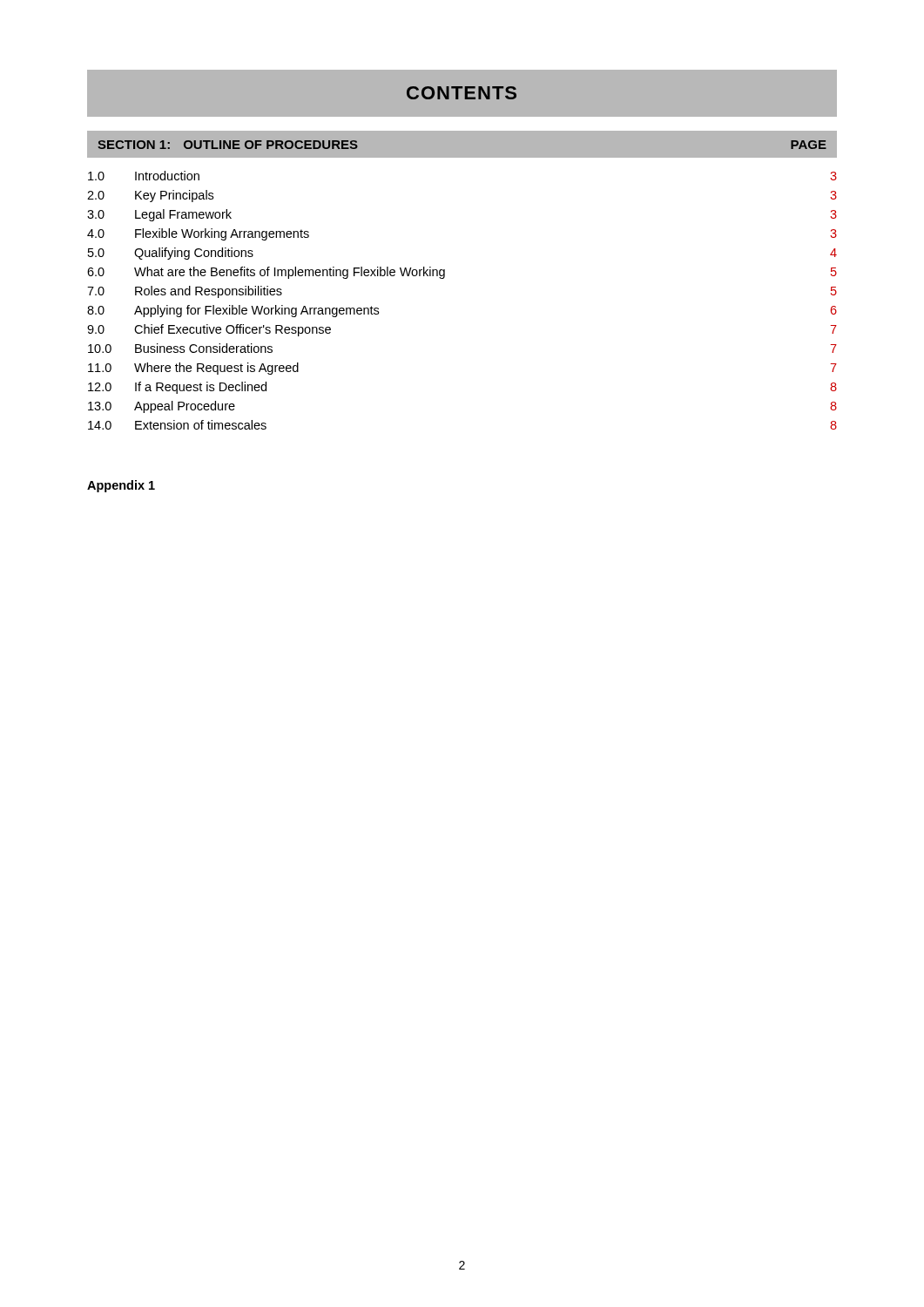Navigate to the element starting "13.0 Appeal Procedure 8"

click(x=181, y=406)
